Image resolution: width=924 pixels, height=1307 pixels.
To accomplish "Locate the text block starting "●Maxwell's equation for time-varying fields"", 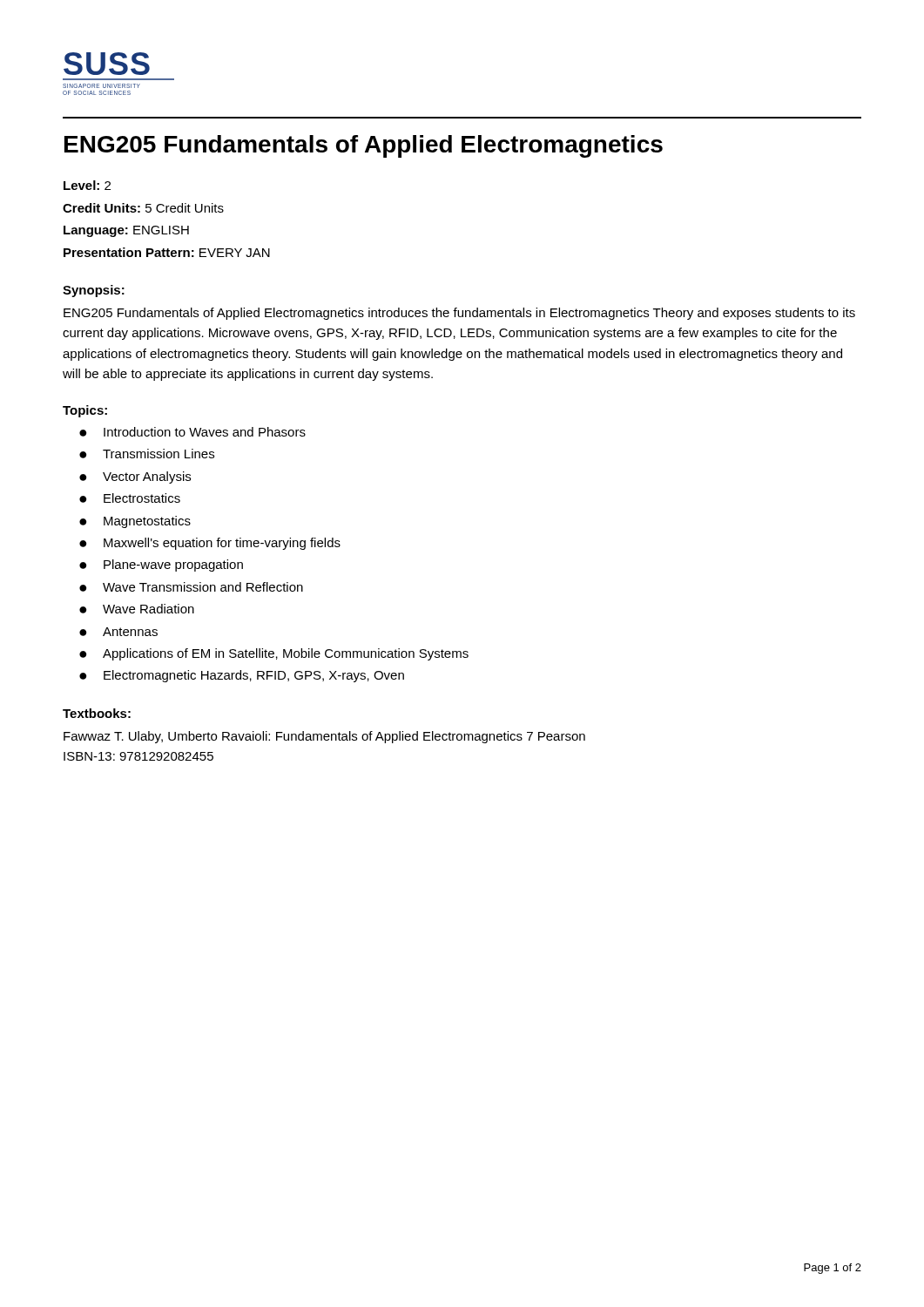I will (210, 544).
